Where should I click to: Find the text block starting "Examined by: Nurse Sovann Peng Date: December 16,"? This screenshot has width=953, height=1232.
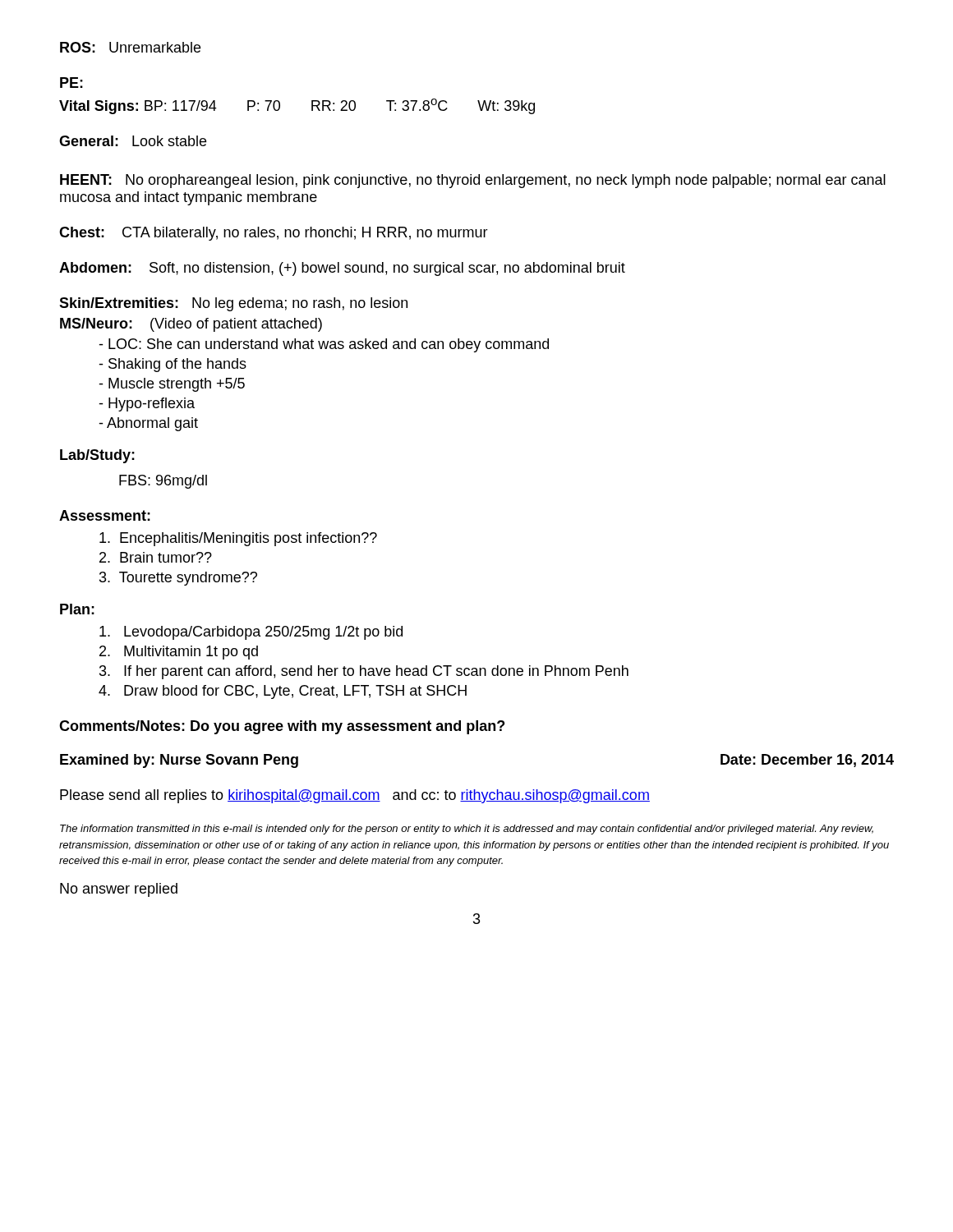click(x=182, y=761)
